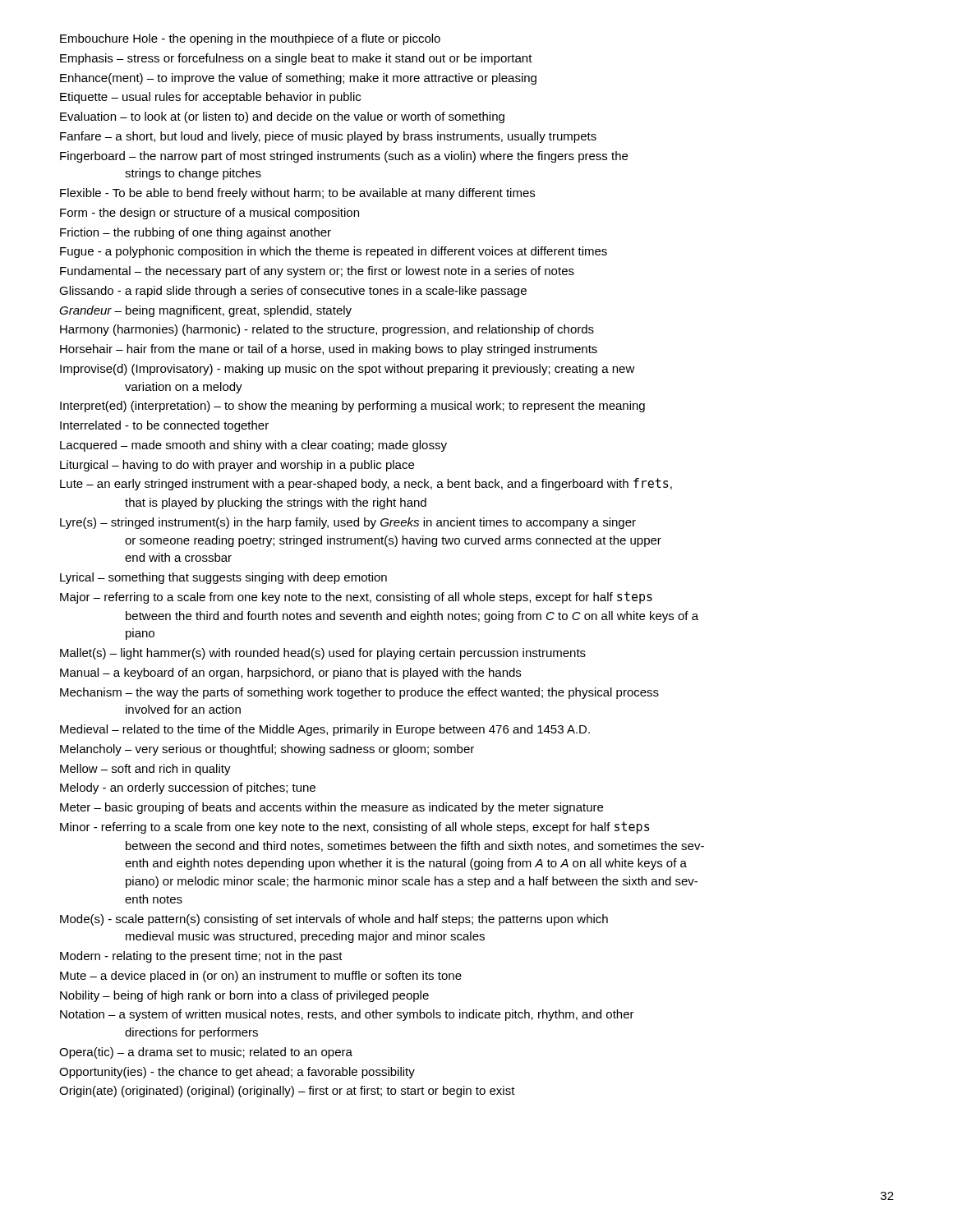The width and height of the screenshot is (953, 1232).
Task: Select the block starting "Harmony (harmonies) (harmonic) - related to"
Action: tap(327, 329)
